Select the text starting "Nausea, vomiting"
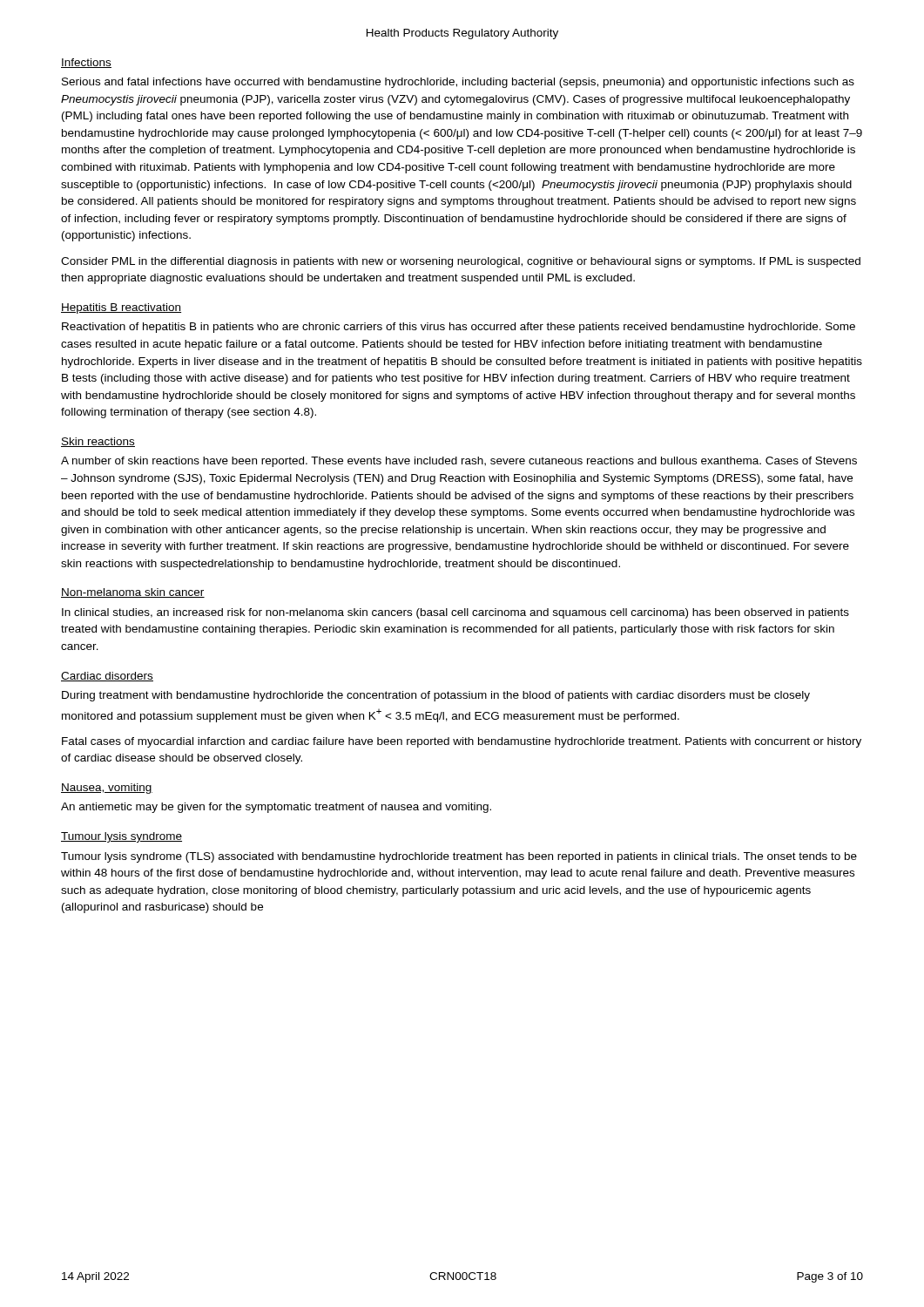The height and width of the screenshot is (1307, 924). coord(106,787)
